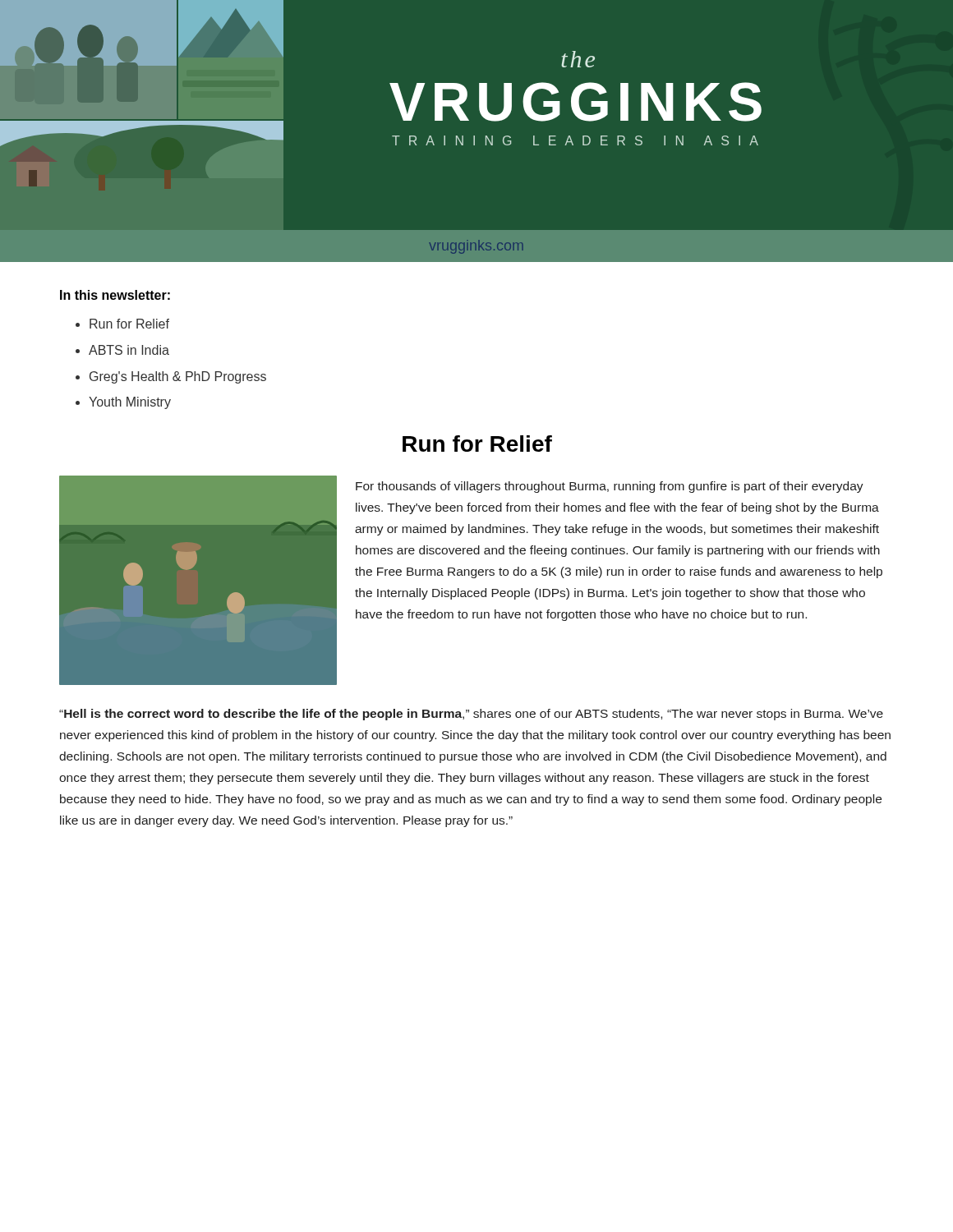953x1232 pixels.
Task: Point to the region starting "In this newsletter:"
Action: tap(115, 295)
